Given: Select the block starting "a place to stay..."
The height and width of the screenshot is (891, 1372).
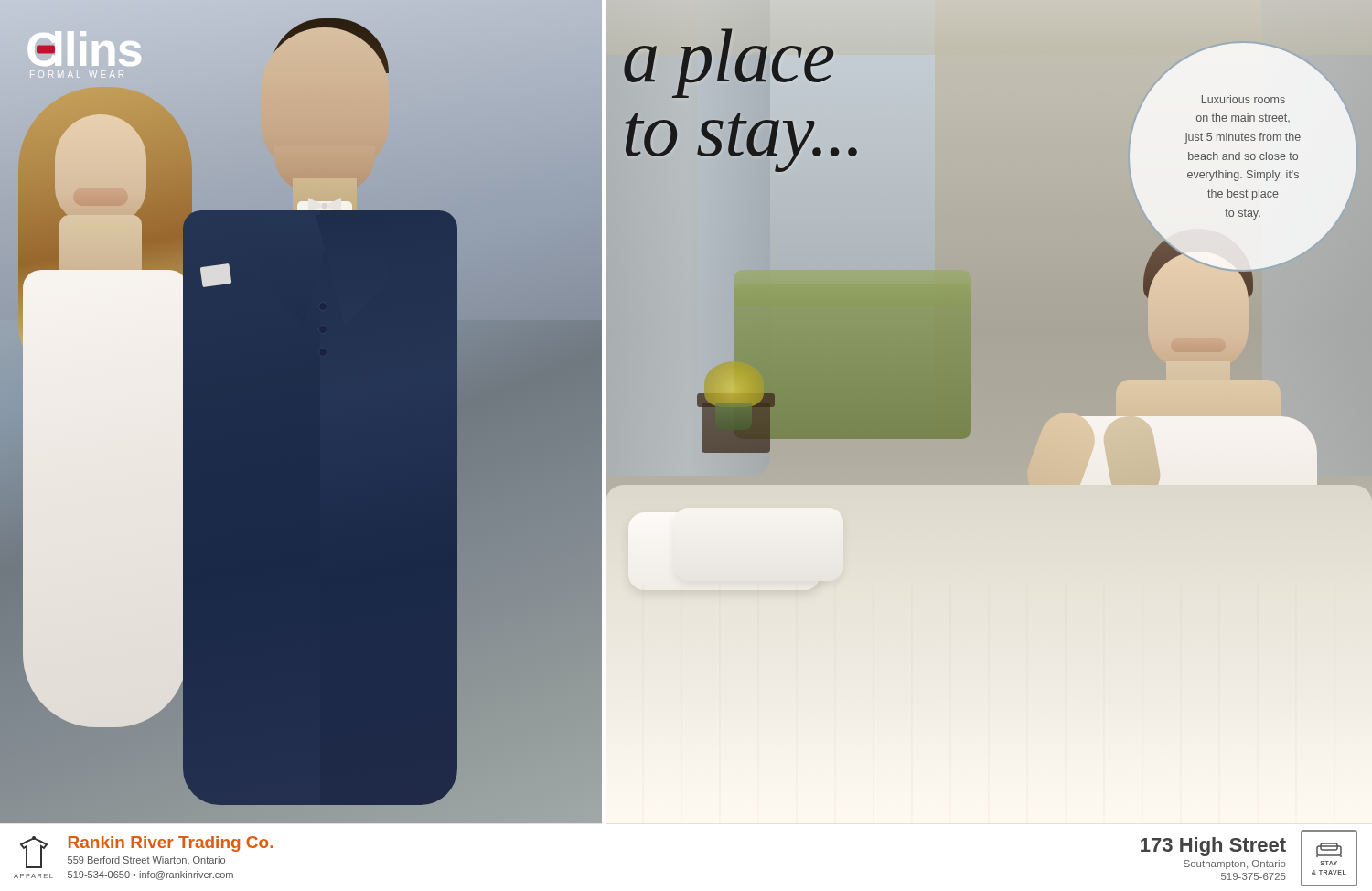Looking at the screenshot, I should point(742,94).
